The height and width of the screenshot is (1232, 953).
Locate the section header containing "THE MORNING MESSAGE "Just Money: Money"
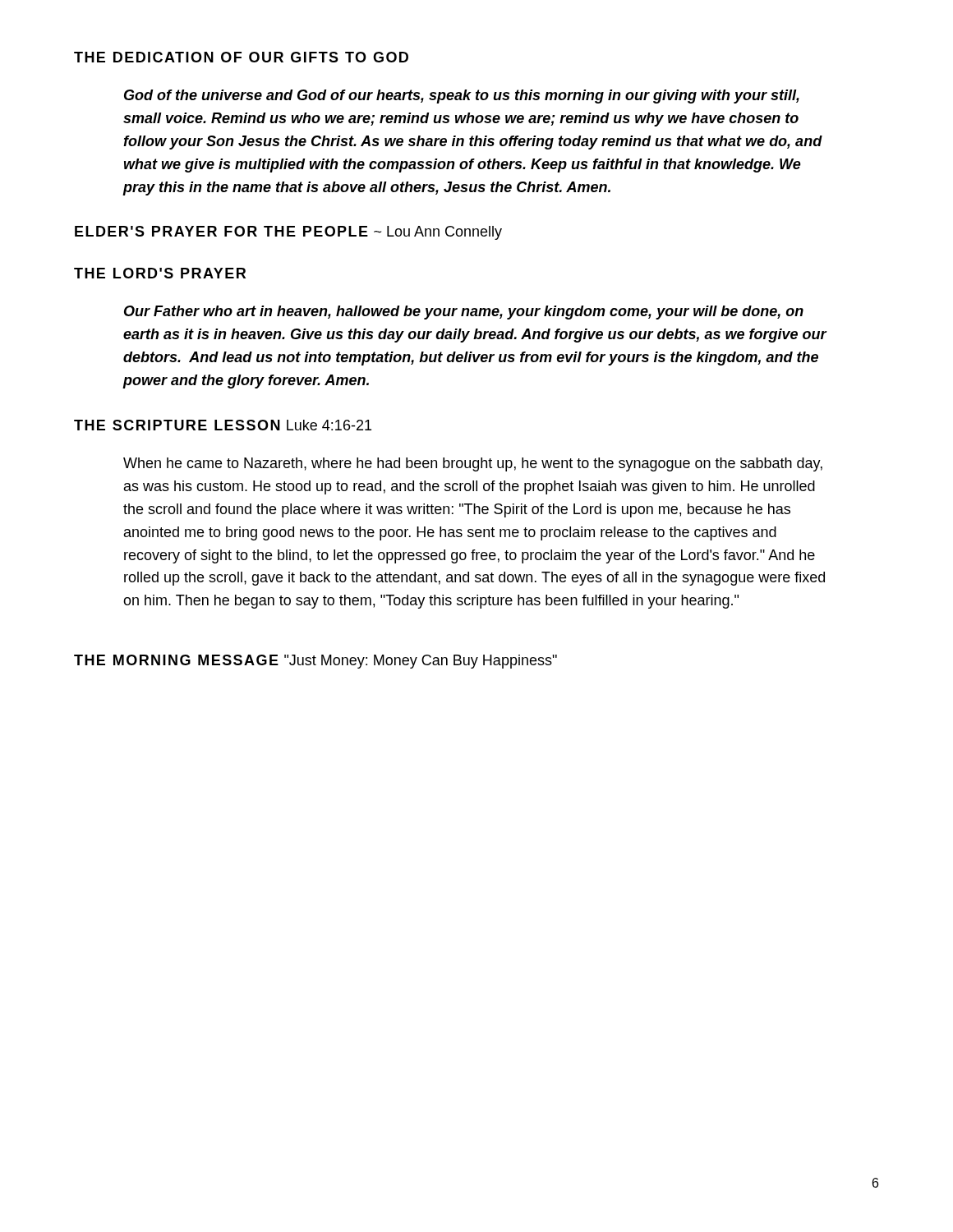pos(316,661)
